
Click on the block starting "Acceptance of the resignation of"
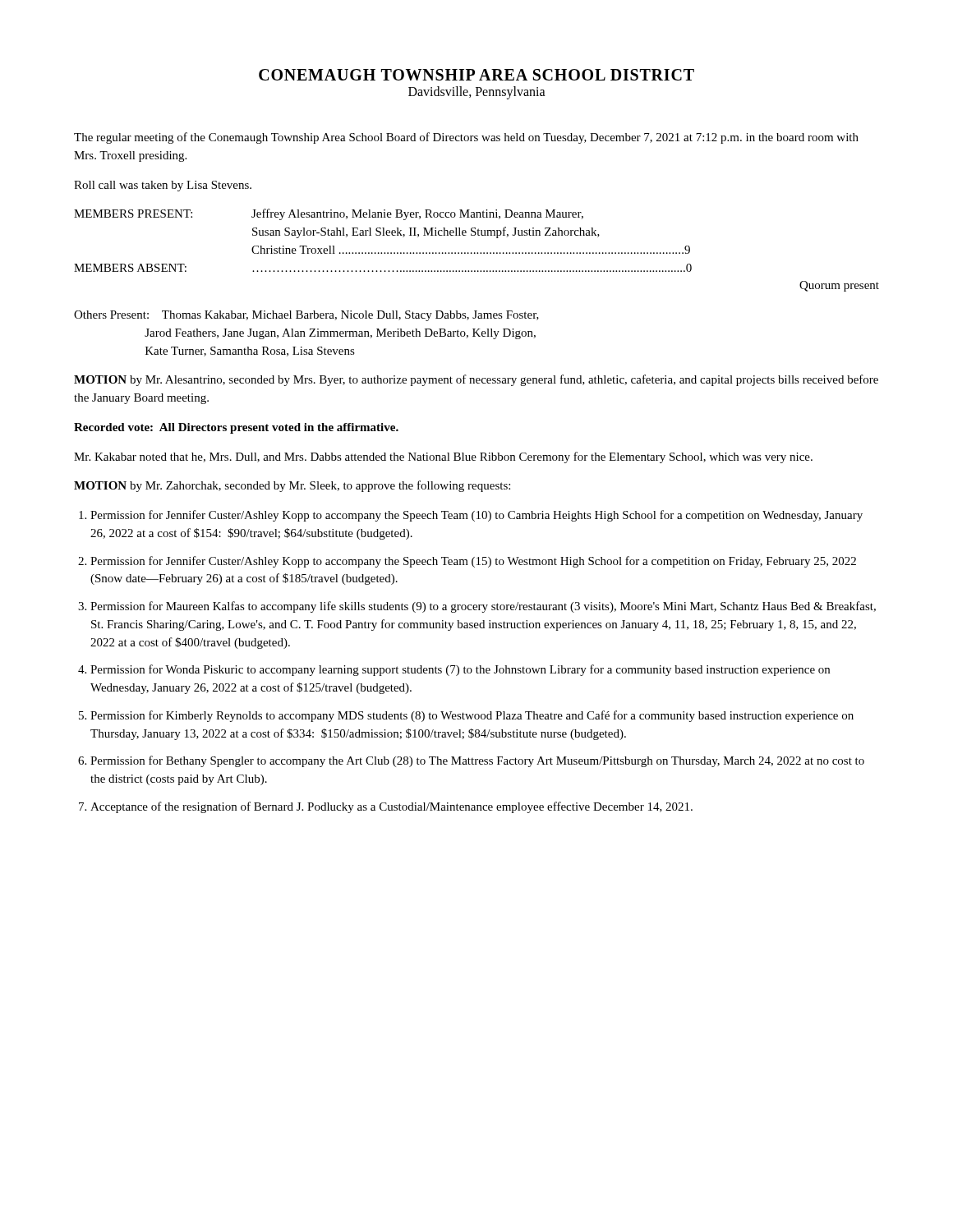point(392,806)
